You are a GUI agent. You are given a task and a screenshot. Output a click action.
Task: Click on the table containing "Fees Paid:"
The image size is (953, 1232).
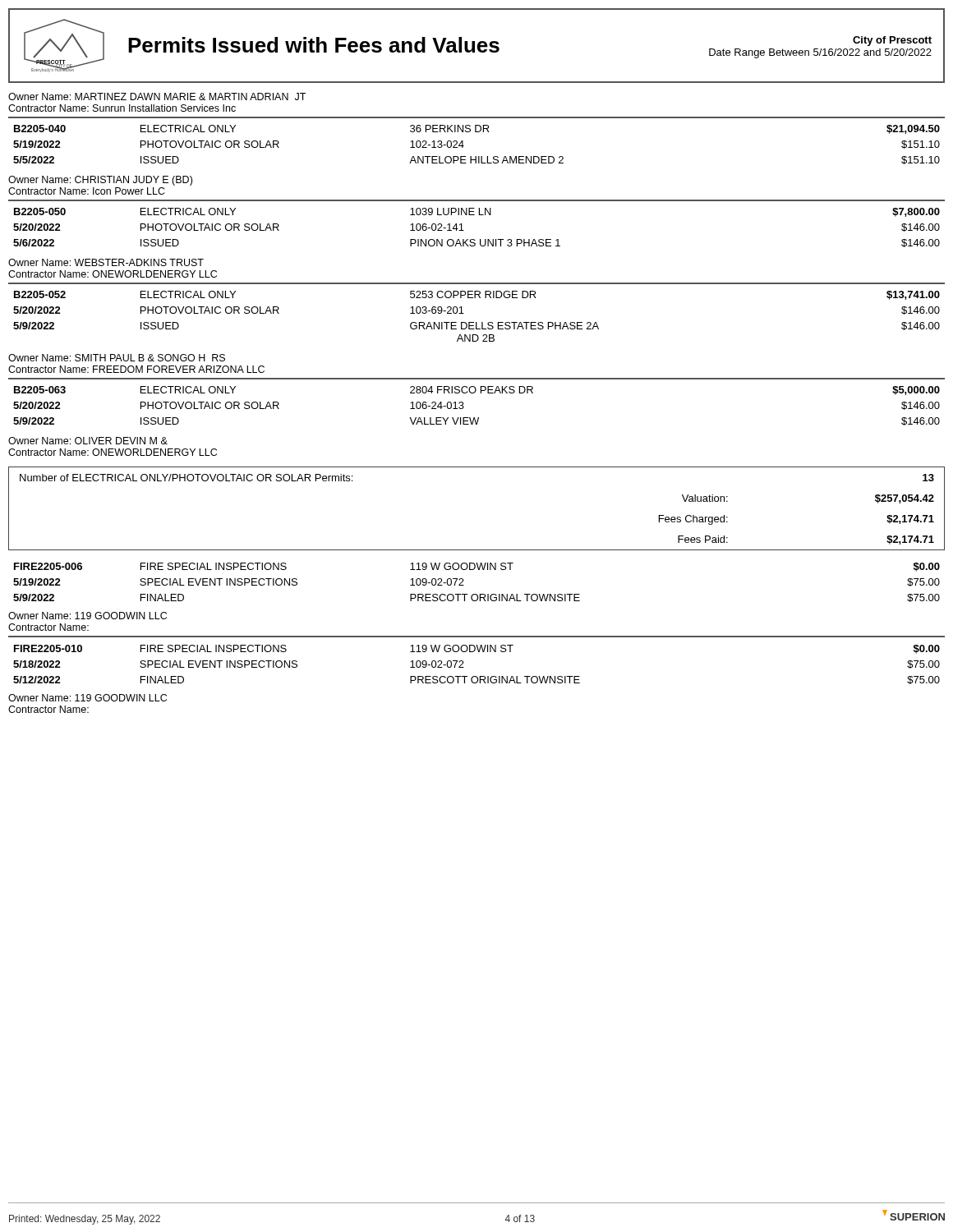coord(476,508)
